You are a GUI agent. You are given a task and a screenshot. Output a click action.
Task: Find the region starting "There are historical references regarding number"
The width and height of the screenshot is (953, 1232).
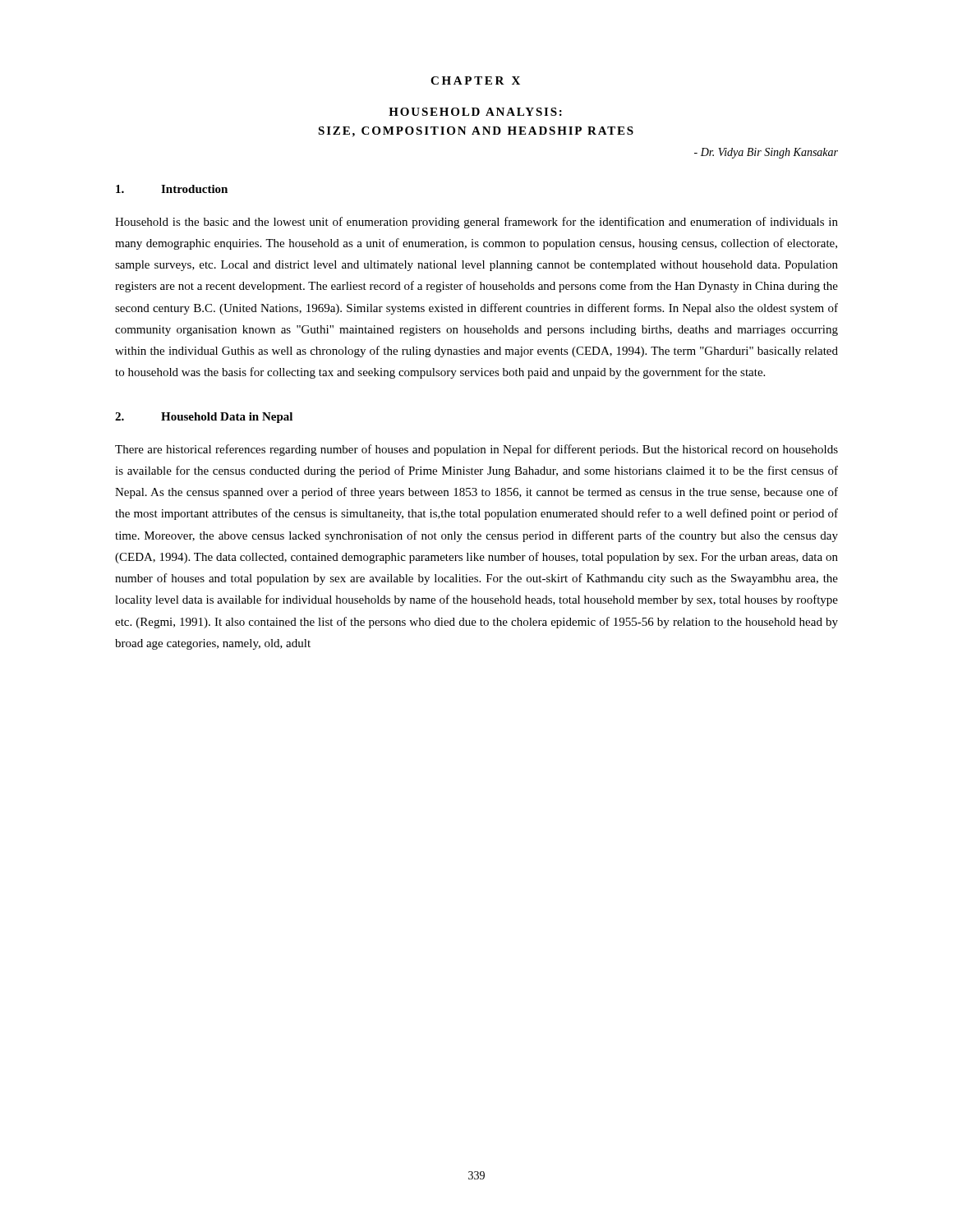point(476,546)
